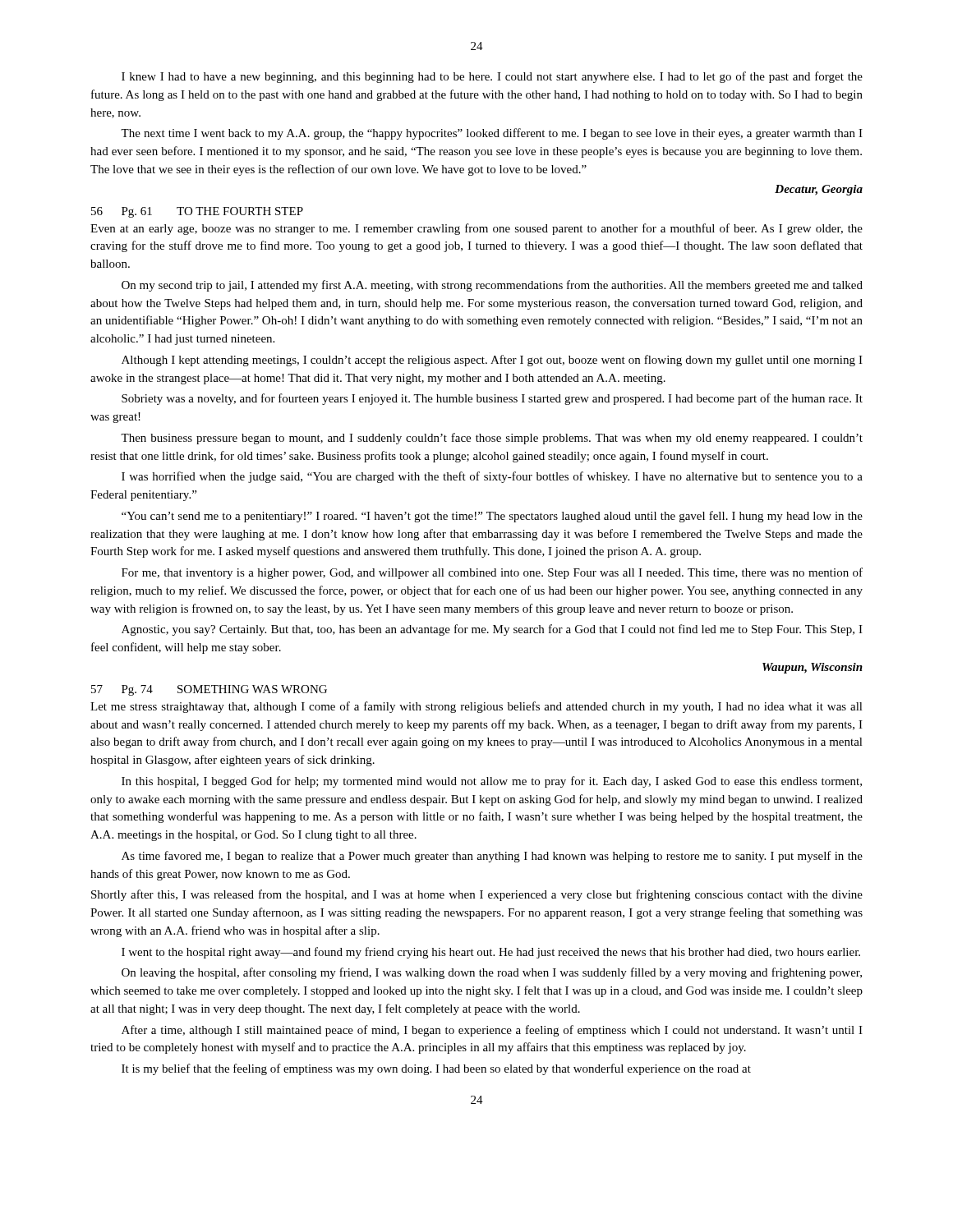Find the block on this page that starts "Even at an early"
953x1232 pixels.
click(x=476, y=438)
